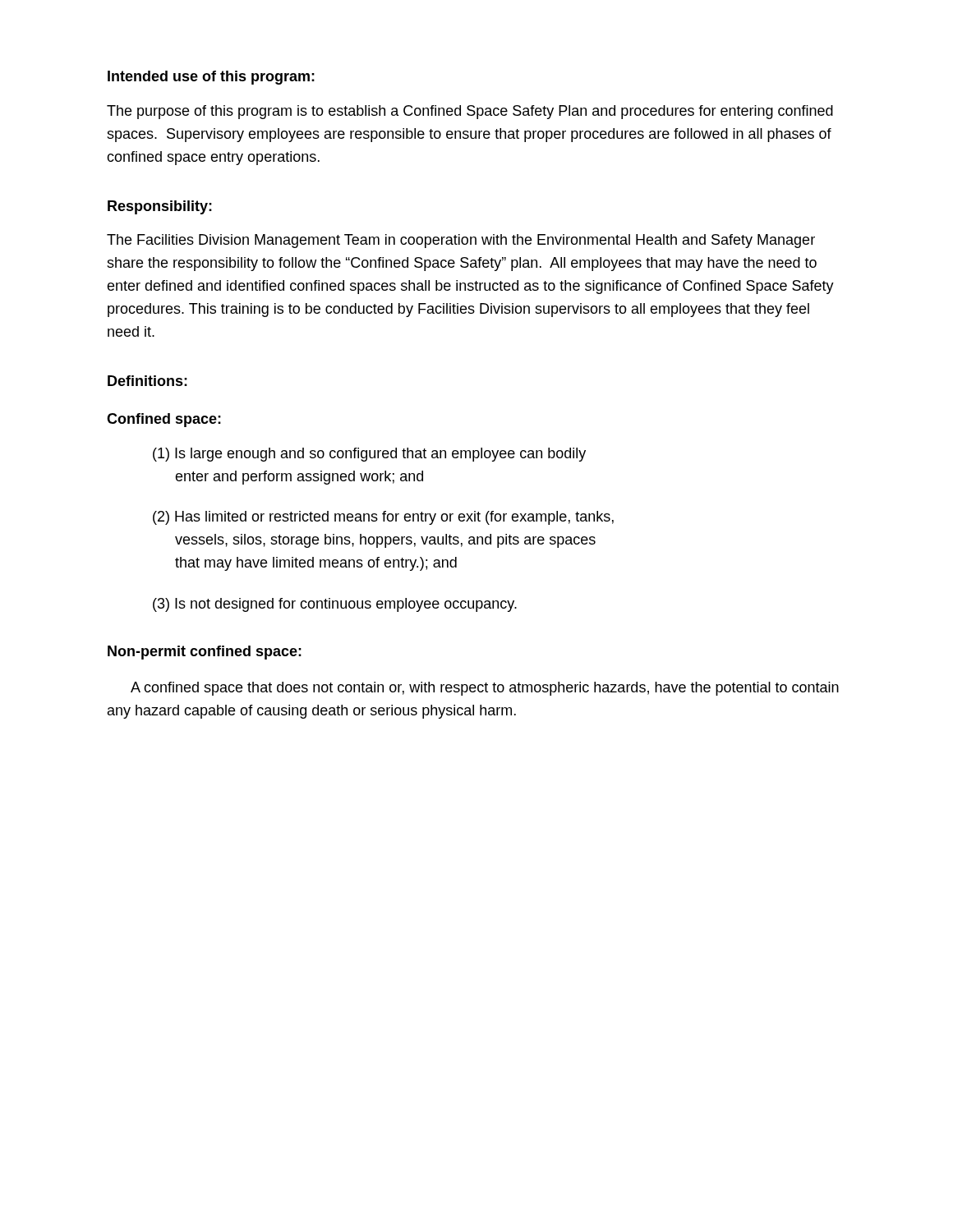
Task: Find the region starting "Intended use of this program:"
Action: pos(211,76)
